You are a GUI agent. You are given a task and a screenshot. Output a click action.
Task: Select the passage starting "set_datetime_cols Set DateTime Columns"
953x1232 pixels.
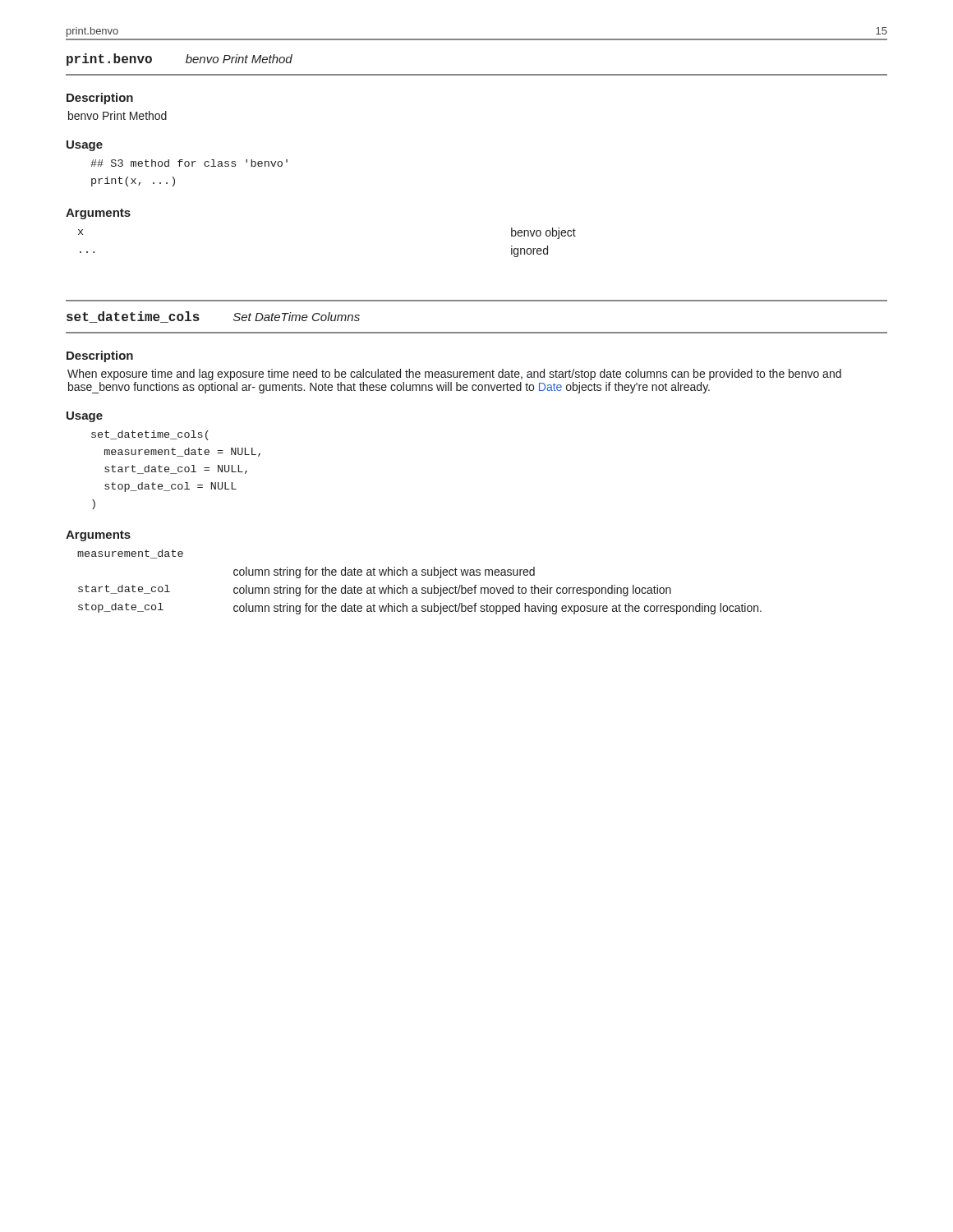point(476,321)
